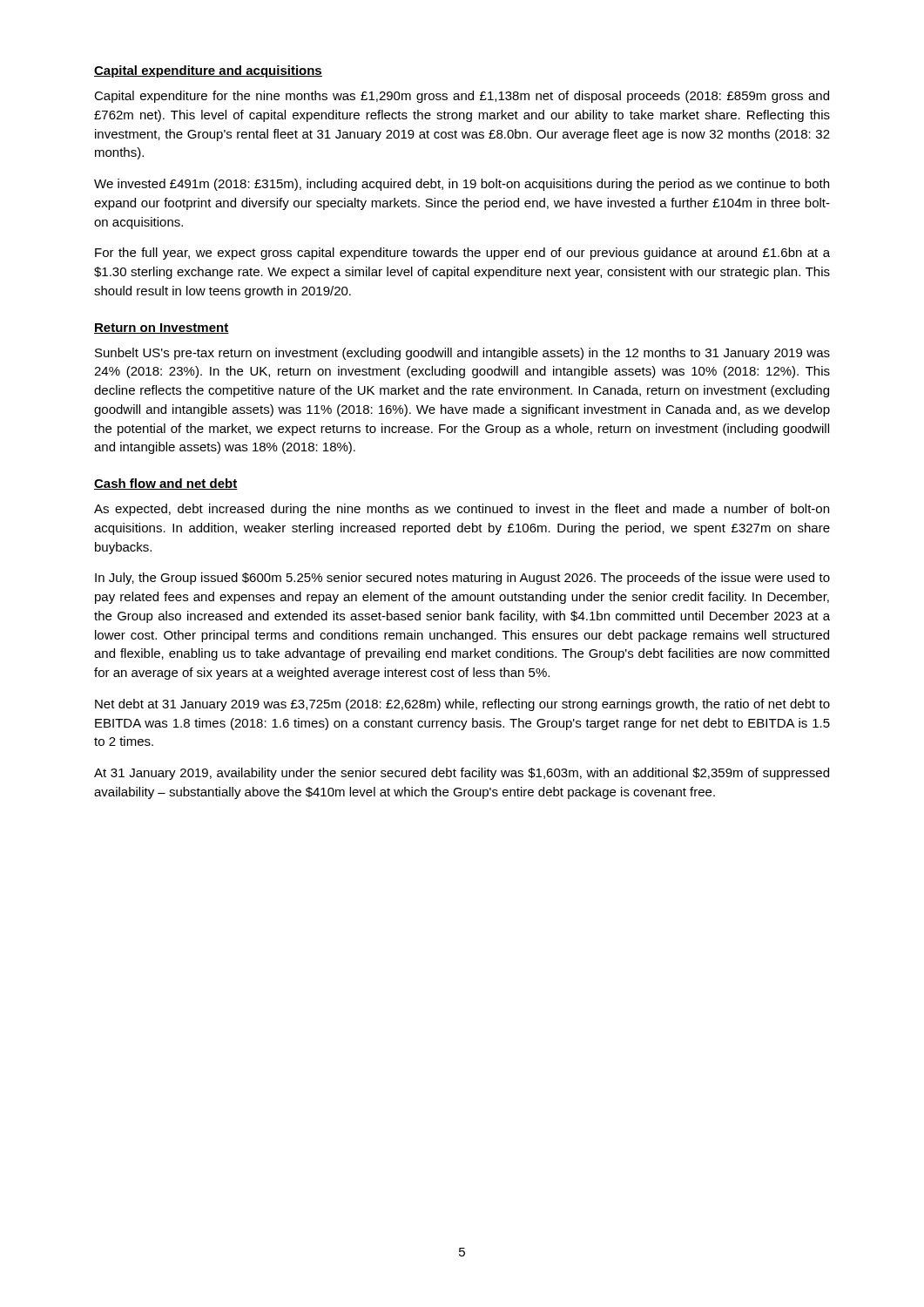Select the text starting "Net debt at 31 January"
The height and width of the screenshot is (1307, 924).
462,722
